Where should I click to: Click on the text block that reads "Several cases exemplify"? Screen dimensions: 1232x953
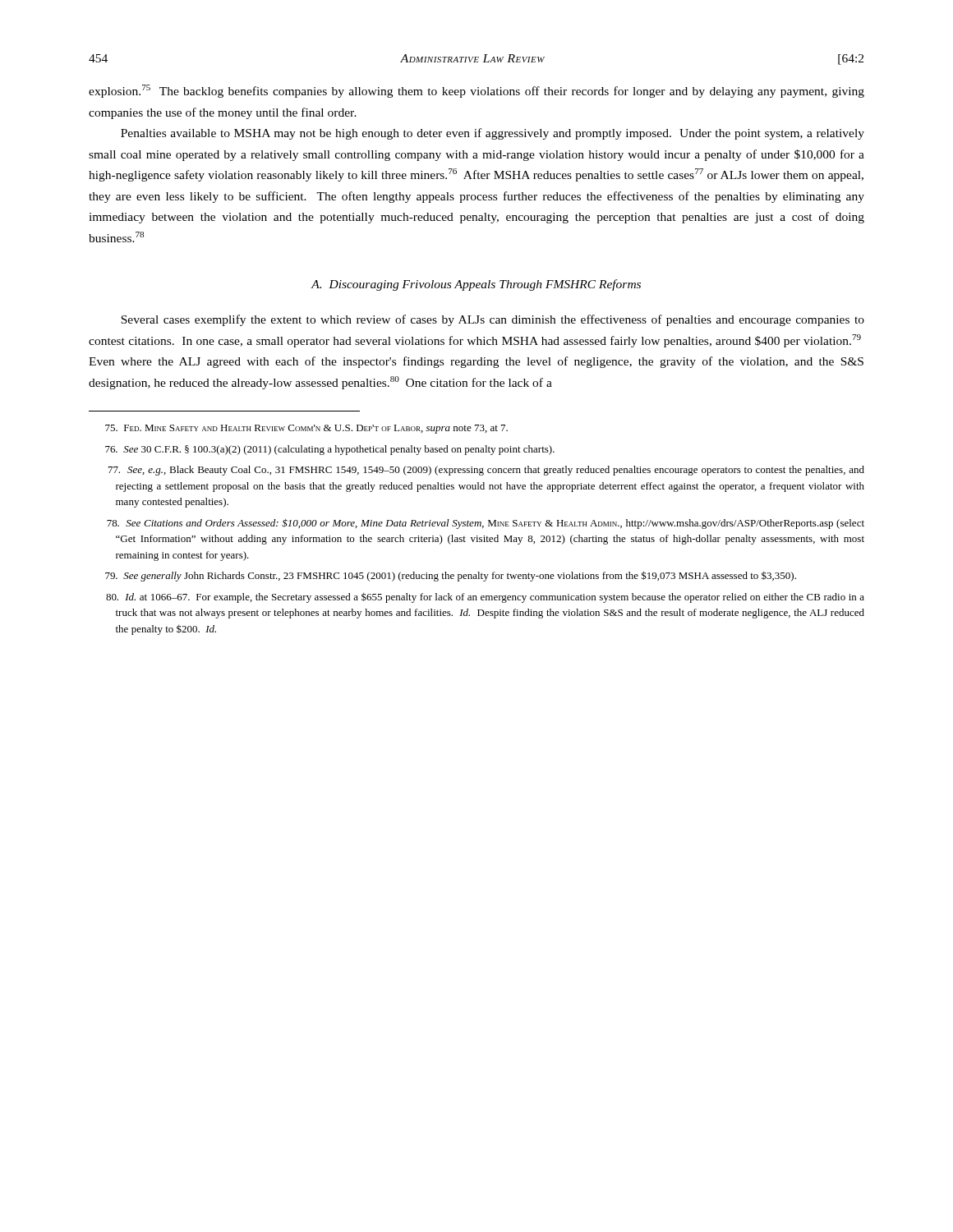tap(476, 351)
